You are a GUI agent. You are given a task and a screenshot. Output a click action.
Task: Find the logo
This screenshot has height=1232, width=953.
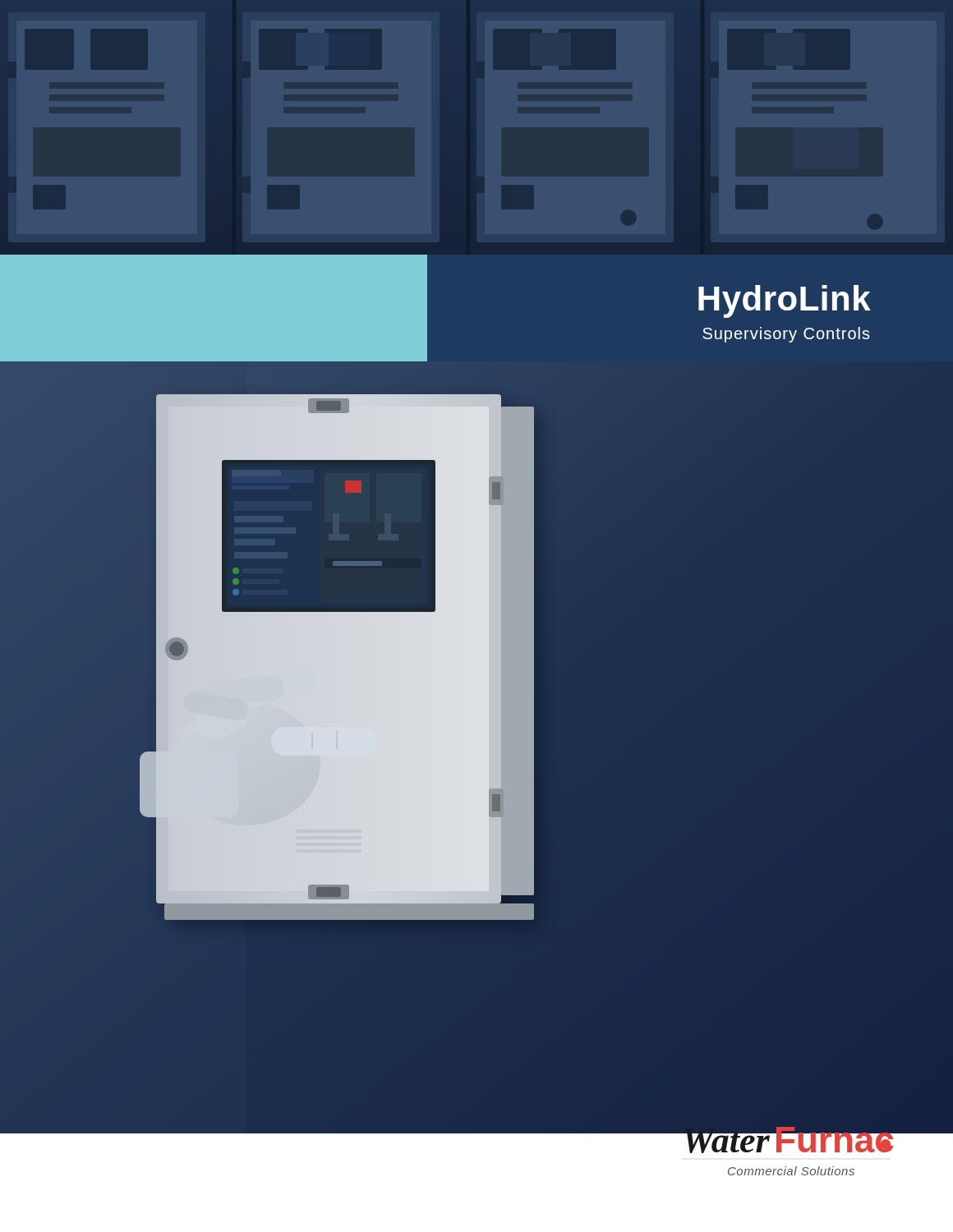[x=789, y=1146]
